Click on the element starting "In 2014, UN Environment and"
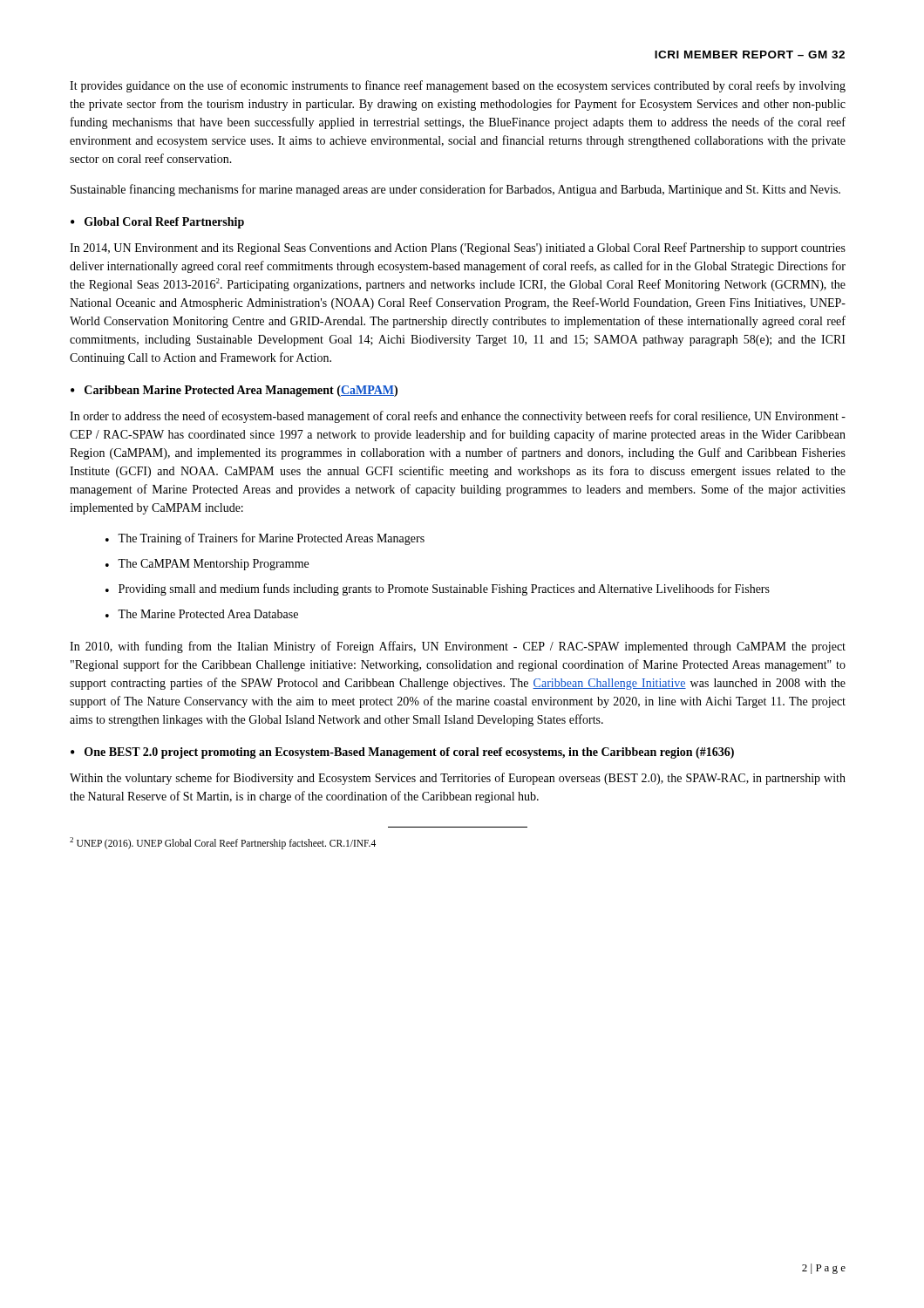Image resolution: width=924 pixels, height=1308 pixels. pyautogui.click(x=458, y=303)
